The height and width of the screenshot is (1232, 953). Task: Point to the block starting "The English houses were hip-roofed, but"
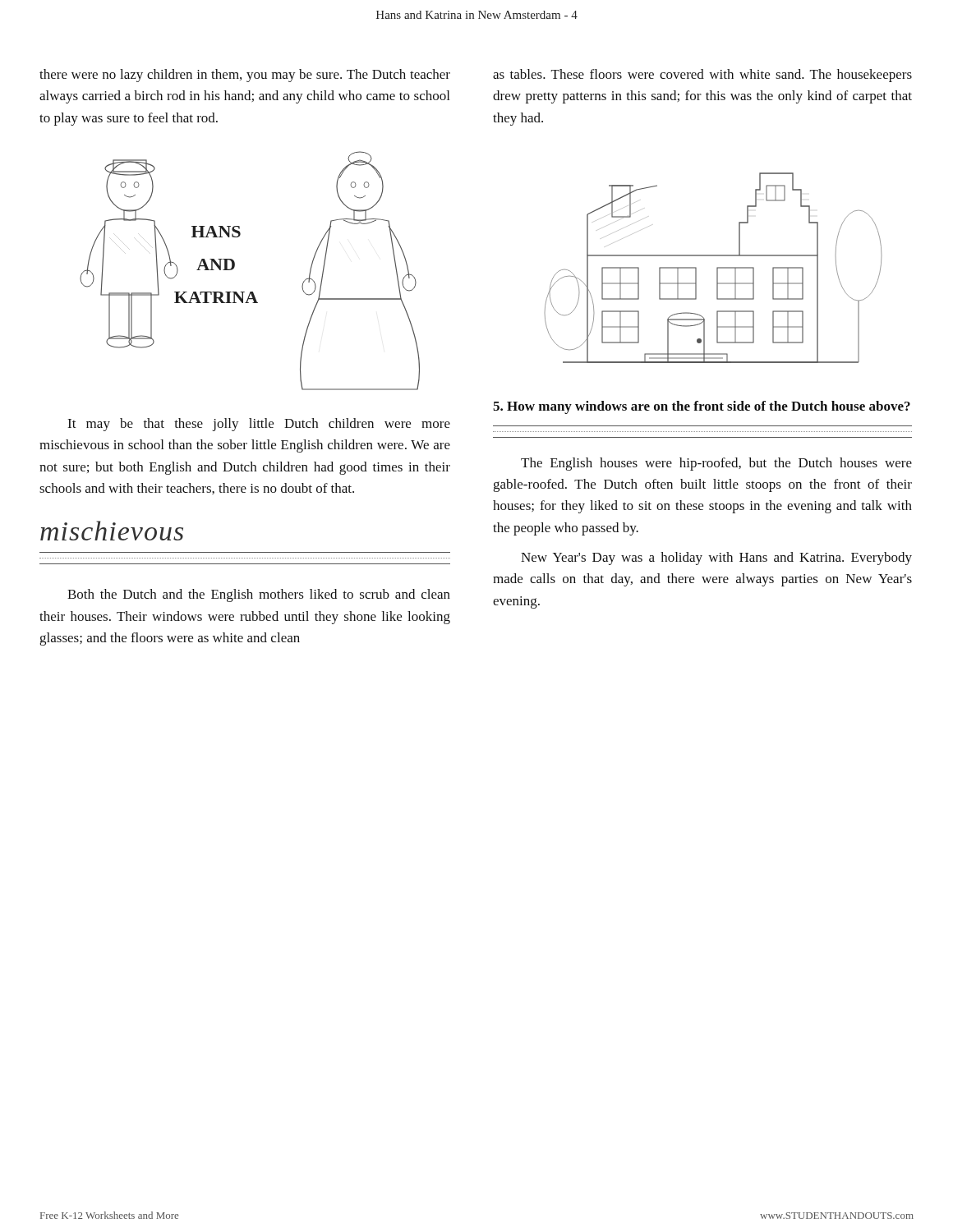(x=716, y=464)
